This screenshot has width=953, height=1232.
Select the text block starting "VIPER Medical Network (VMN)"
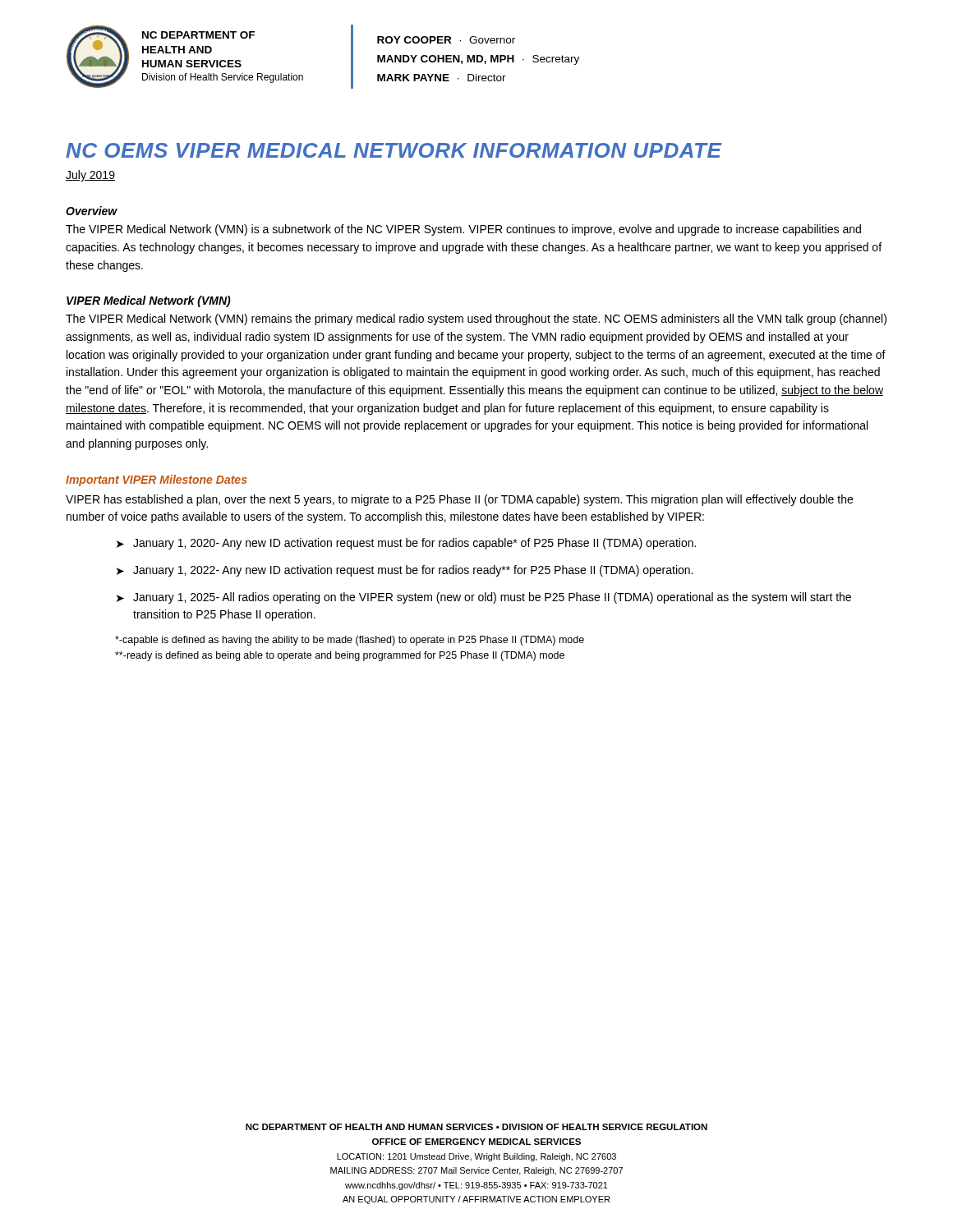149,301
